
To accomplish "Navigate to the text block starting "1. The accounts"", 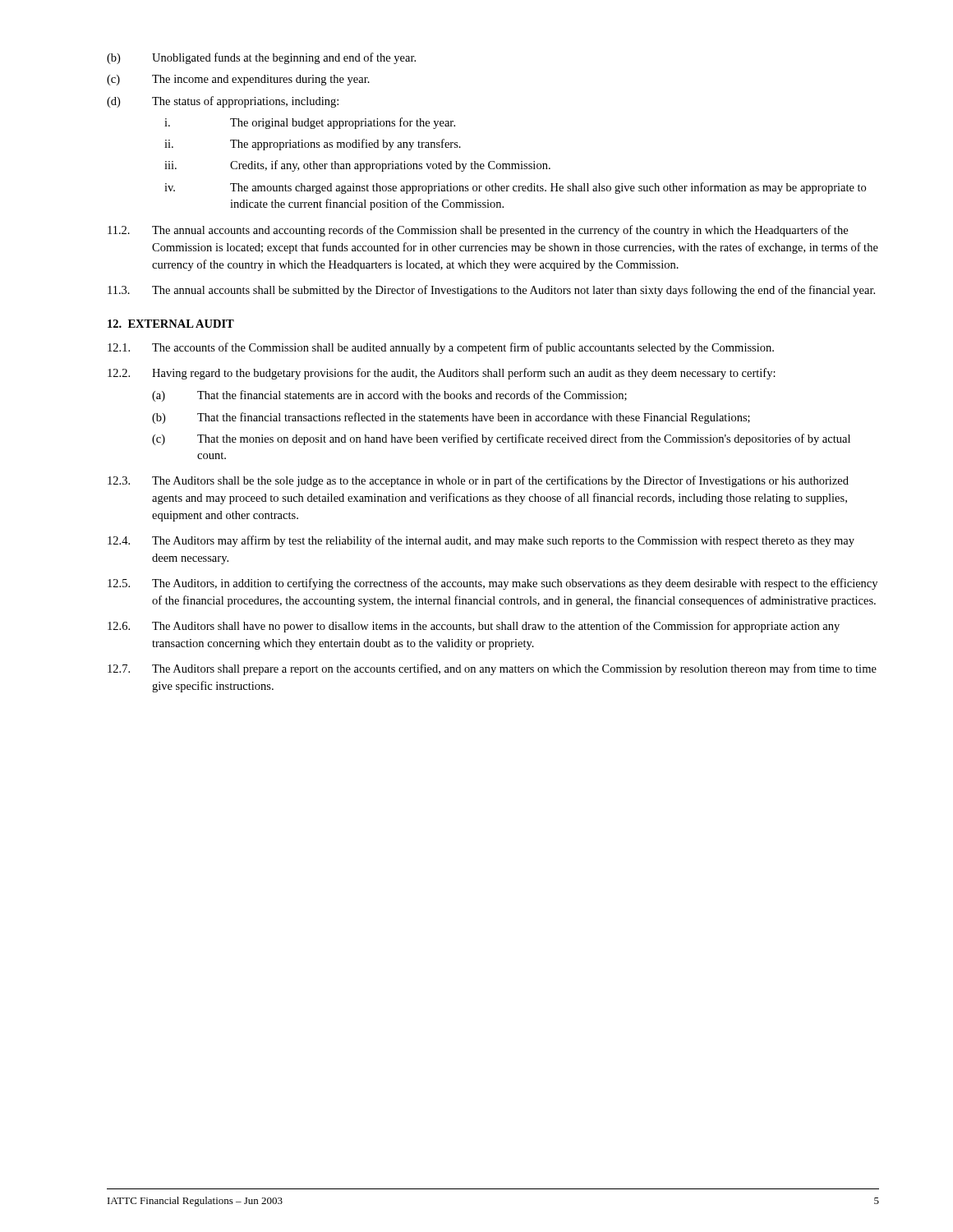I will point(493,348).
